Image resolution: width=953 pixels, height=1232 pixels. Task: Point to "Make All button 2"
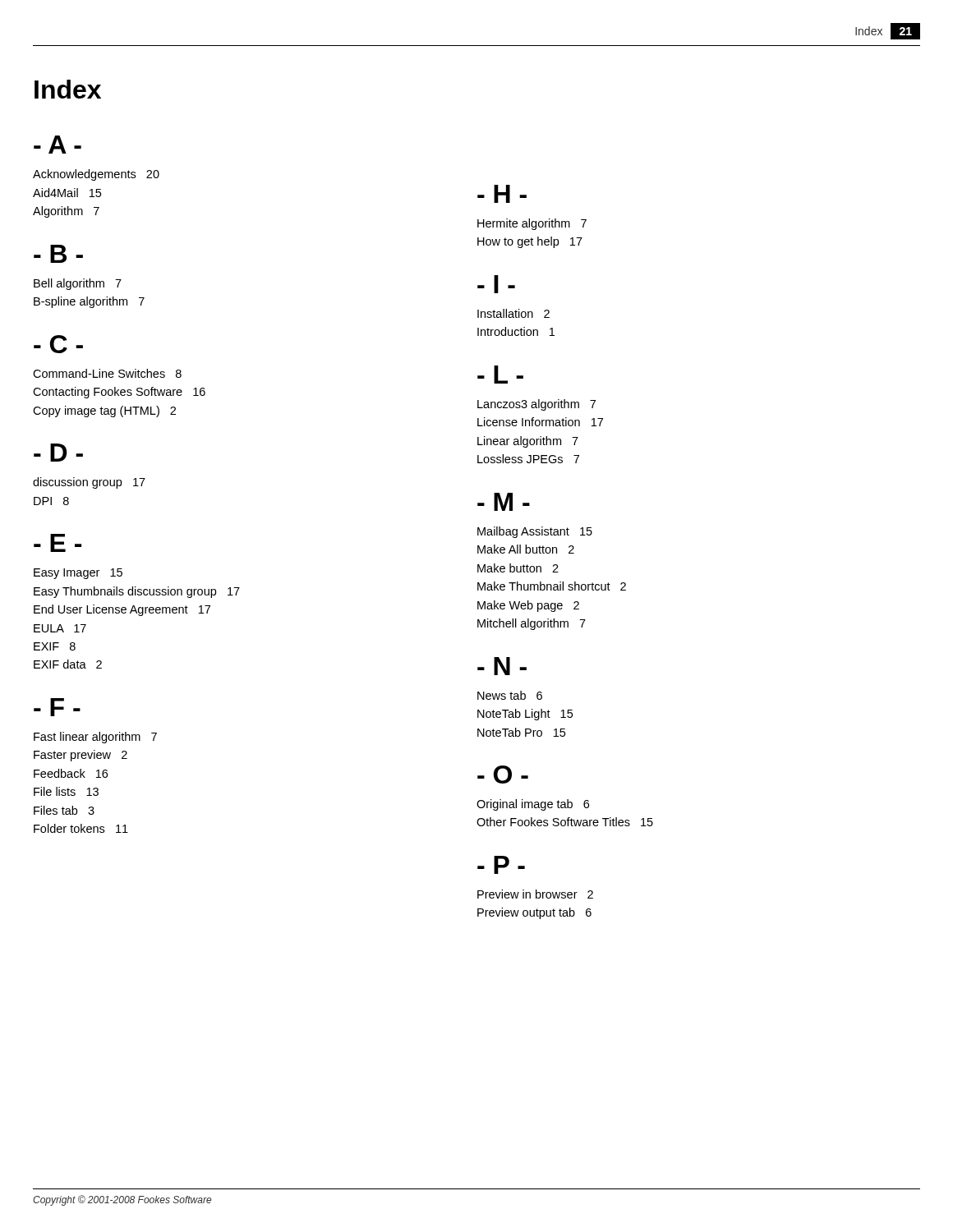point(526,549)
